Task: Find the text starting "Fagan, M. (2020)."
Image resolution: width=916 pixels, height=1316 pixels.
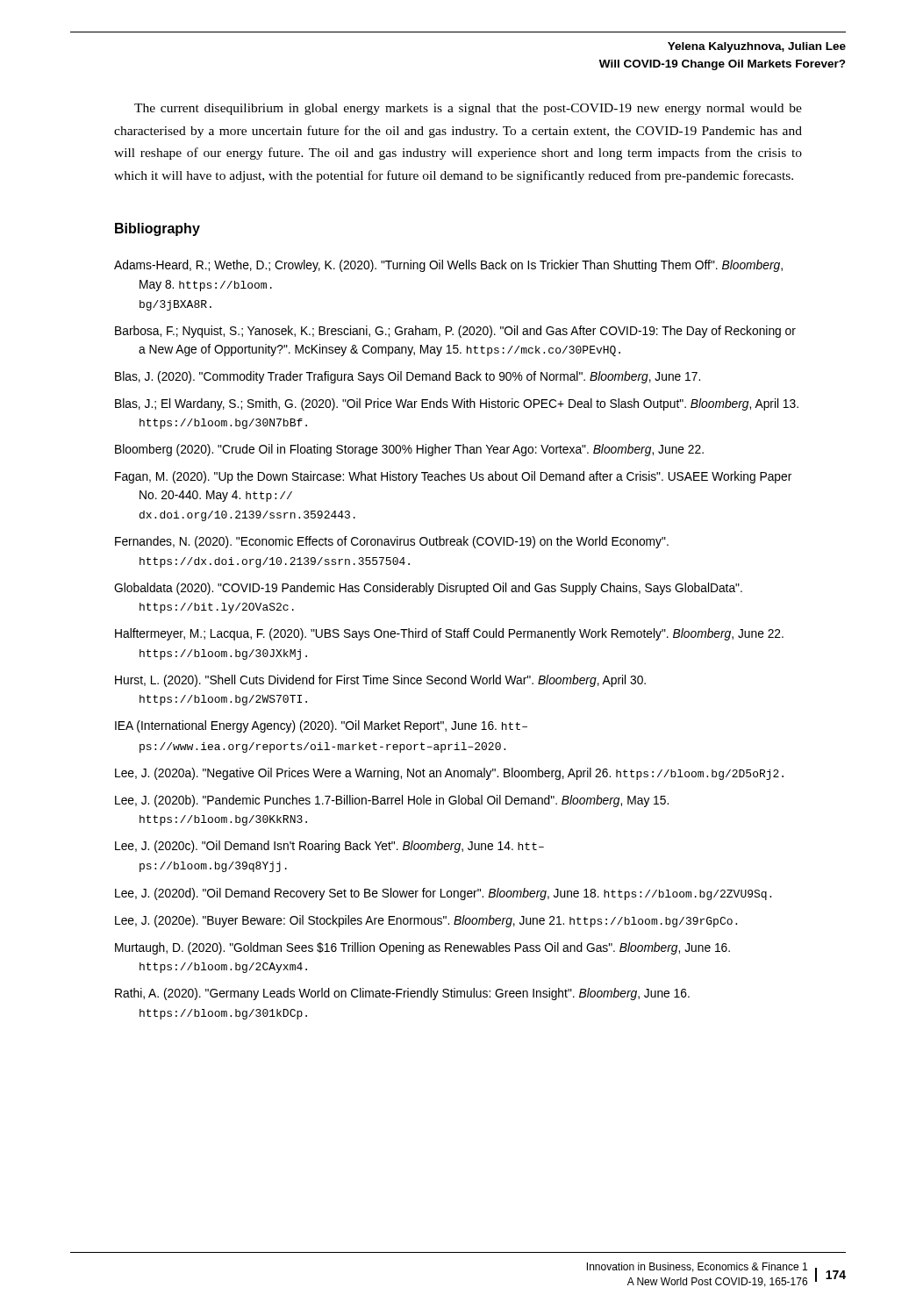Action: [x=453, y=477]
